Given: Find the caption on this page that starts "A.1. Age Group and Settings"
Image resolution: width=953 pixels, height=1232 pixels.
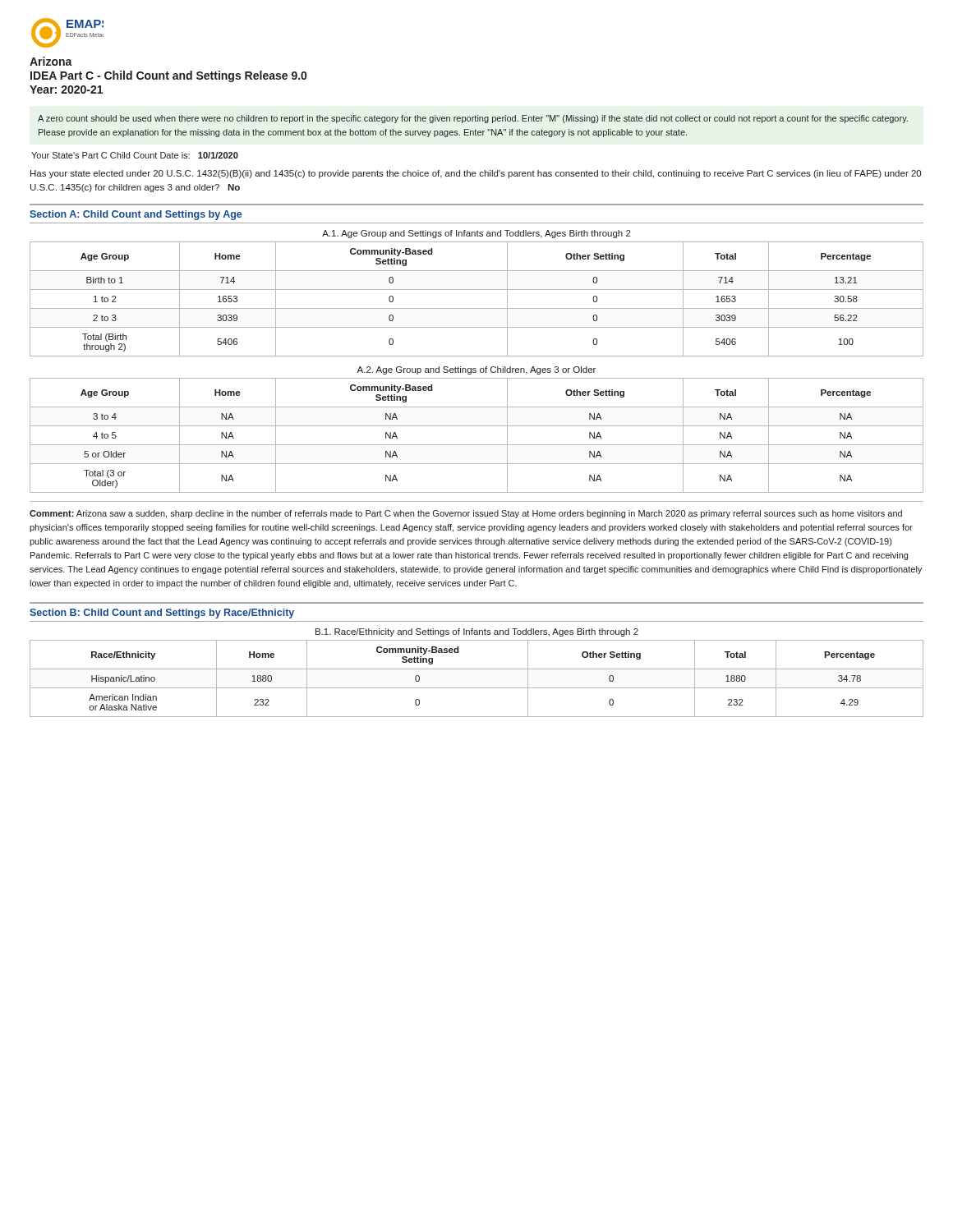Looking at the screenshot, I should (476, 233).
